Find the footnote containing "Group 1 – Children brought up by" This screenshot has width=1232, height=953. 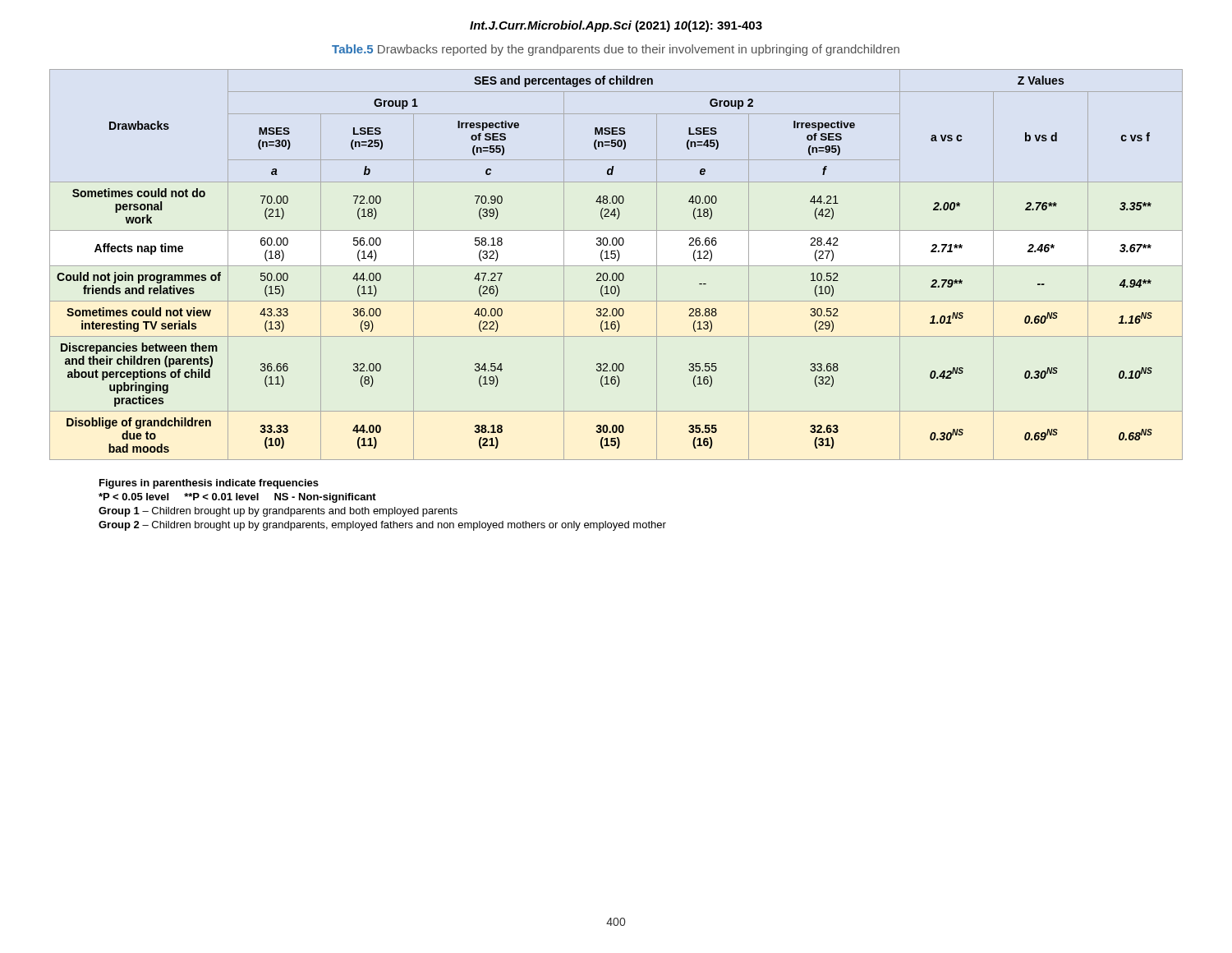[x=616, y=511]
